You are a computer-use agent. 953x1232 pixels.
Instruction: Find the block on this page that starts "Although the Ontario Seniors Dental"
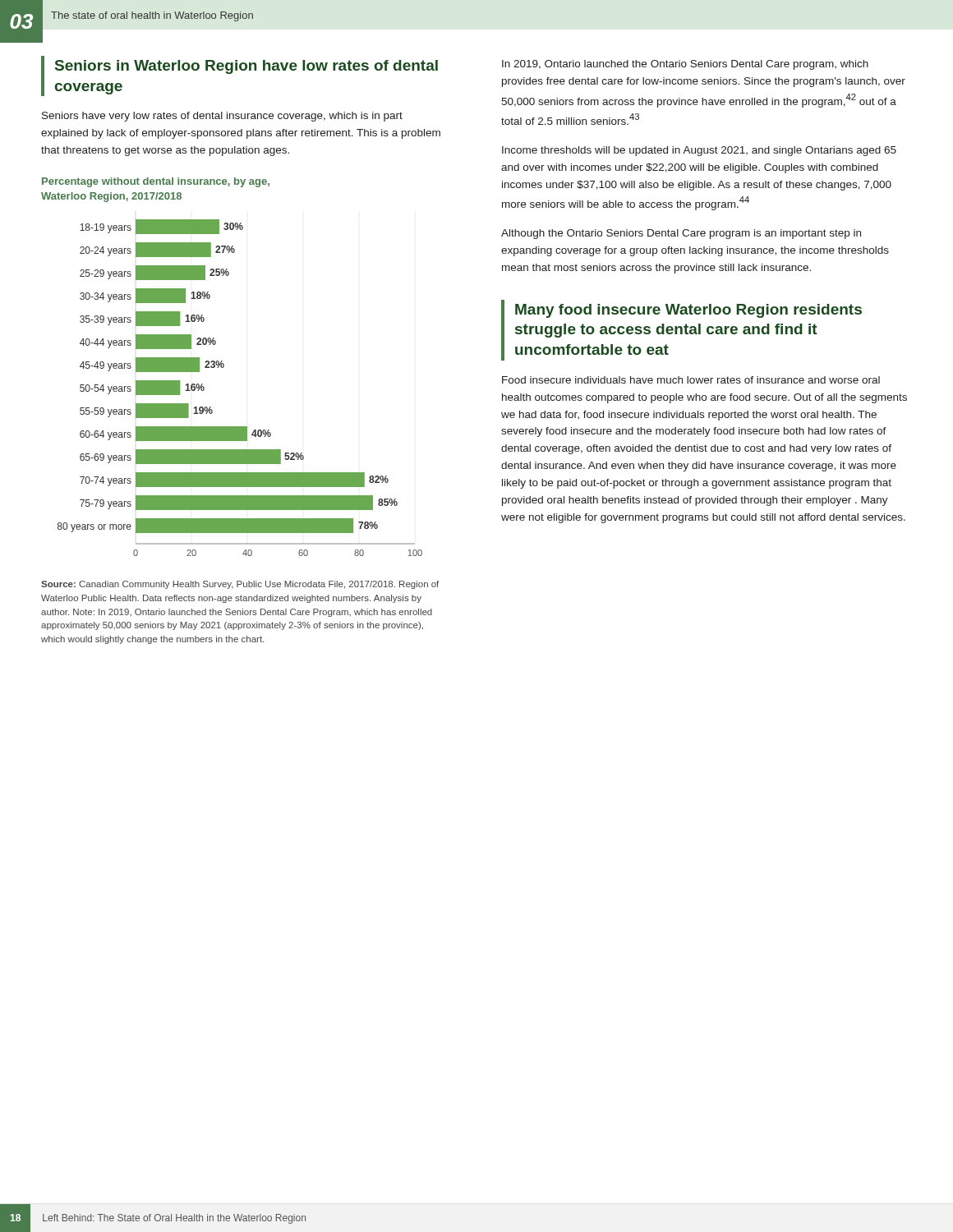pyautogui.click(x=695, y=250)
